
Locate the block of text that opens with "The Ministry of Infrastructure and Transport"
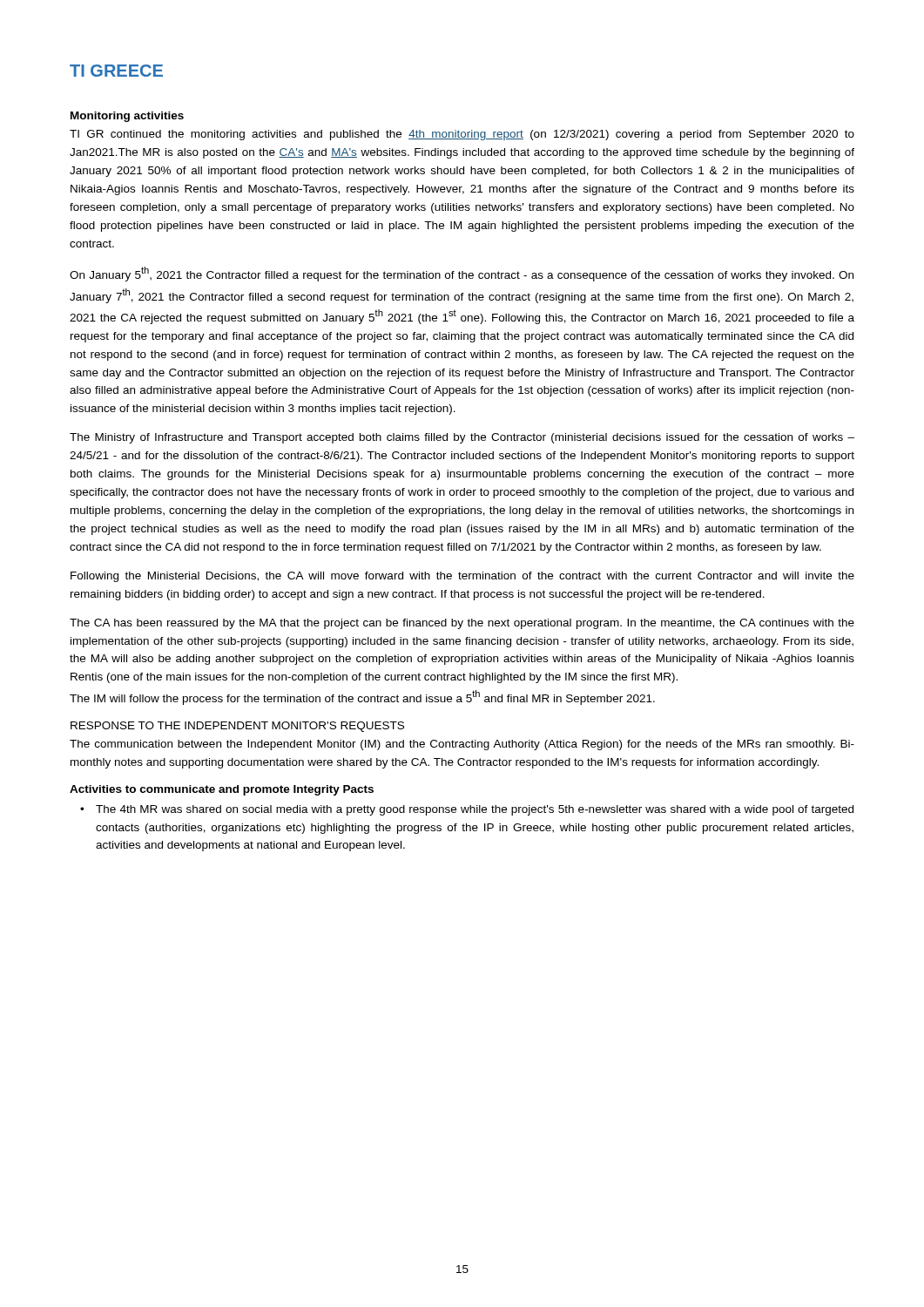[462, 492]
